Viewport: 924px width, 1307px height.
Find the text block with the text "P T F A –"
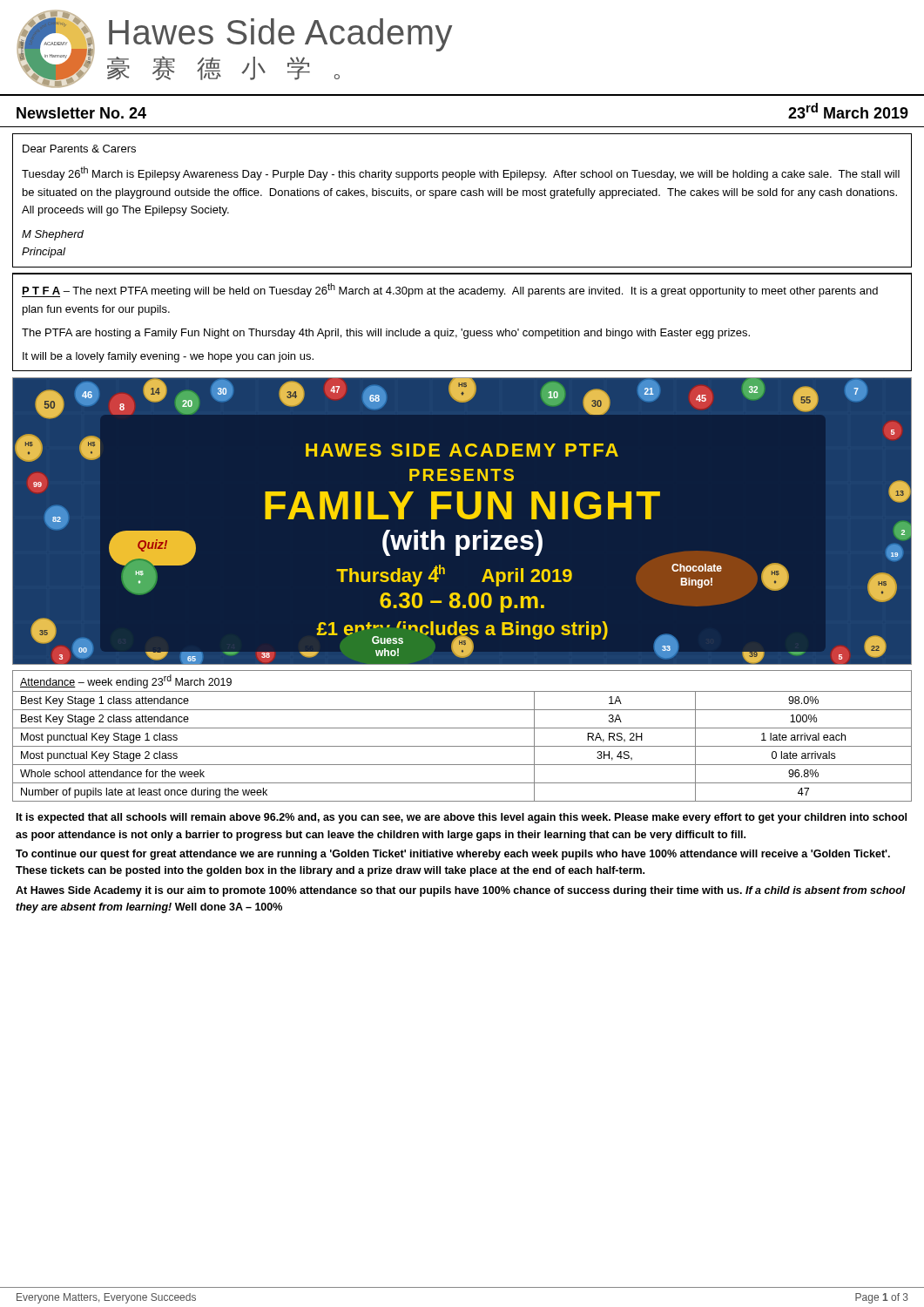[462, 323]
